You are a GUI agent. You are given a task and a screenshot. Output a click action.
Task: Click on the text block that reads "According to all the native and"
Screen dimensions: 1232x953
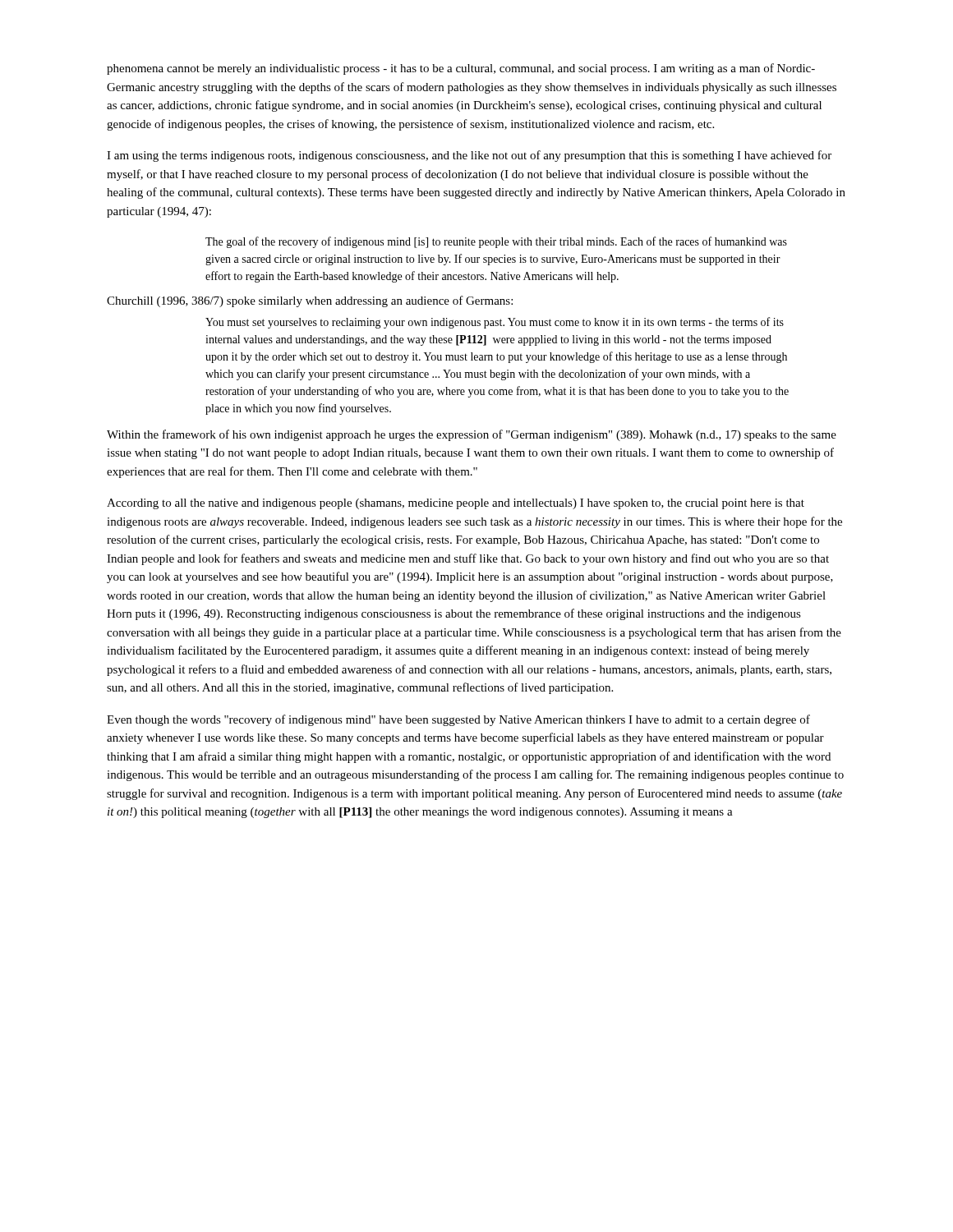point(475,595)
